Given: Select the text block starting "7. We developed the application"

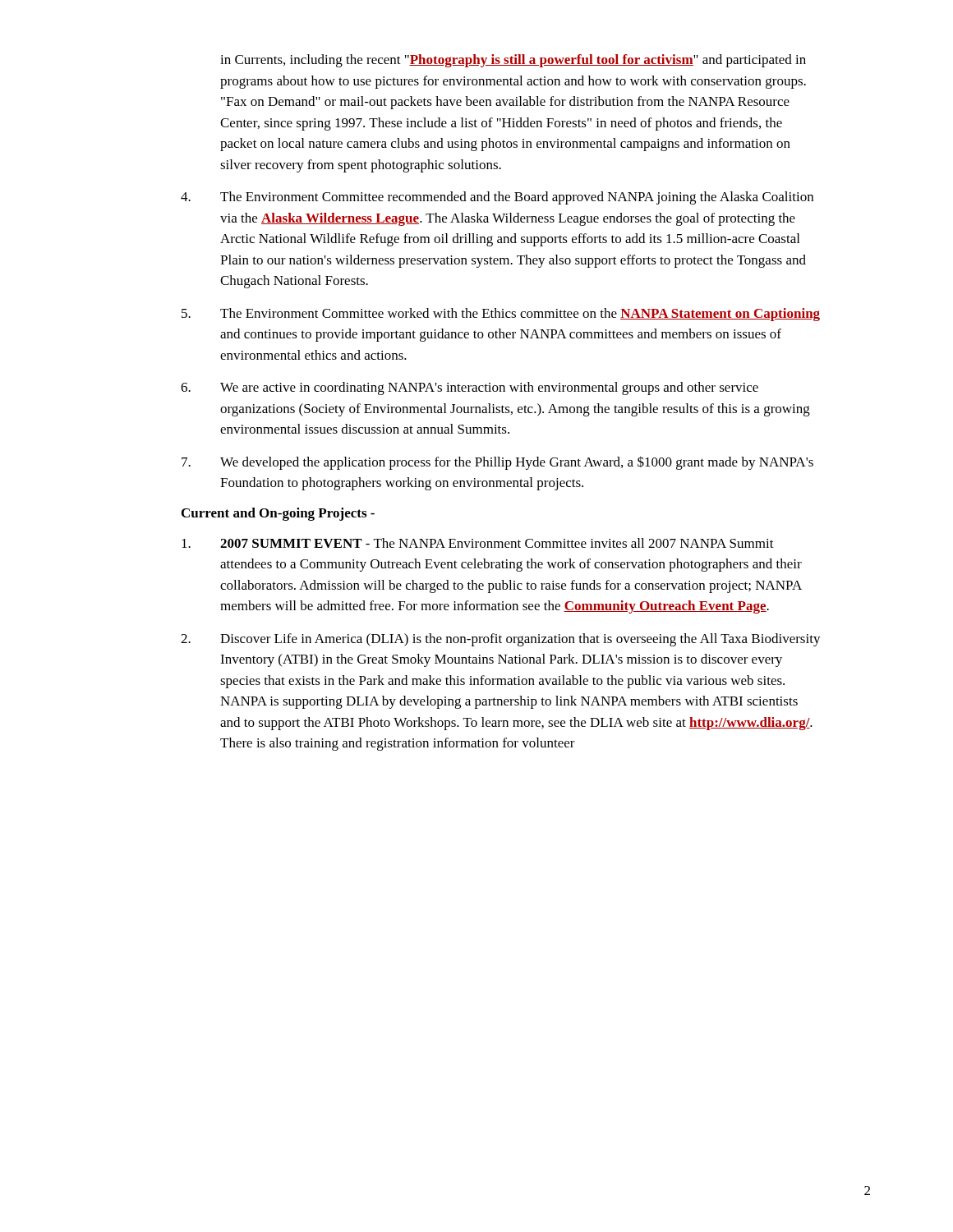Looking at the screenshot, I should click(501, 472).
